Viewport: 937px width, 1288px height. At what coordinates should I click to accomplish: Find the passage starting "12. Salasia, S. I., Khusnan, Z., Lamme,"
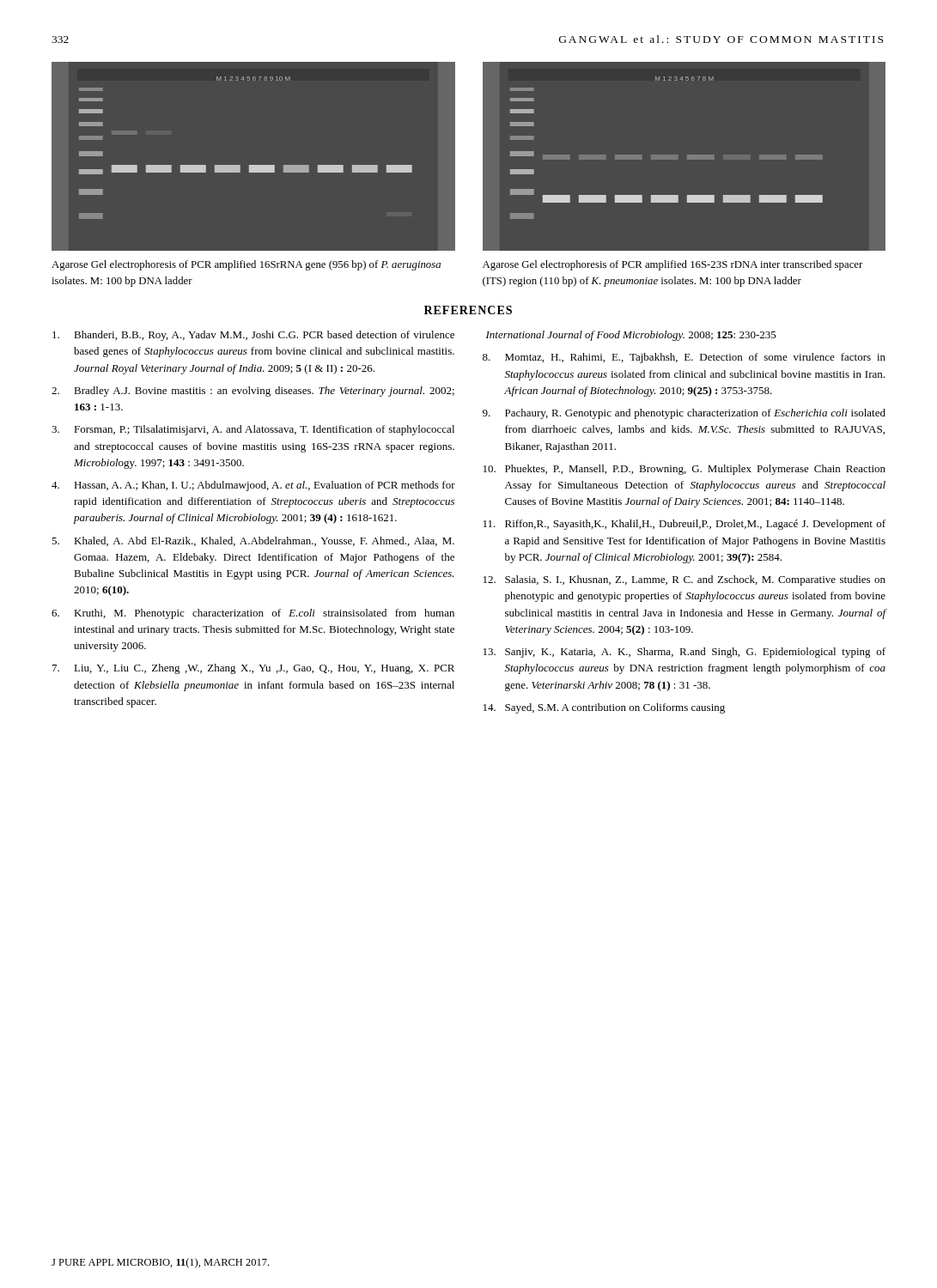(x=684, y=604)
